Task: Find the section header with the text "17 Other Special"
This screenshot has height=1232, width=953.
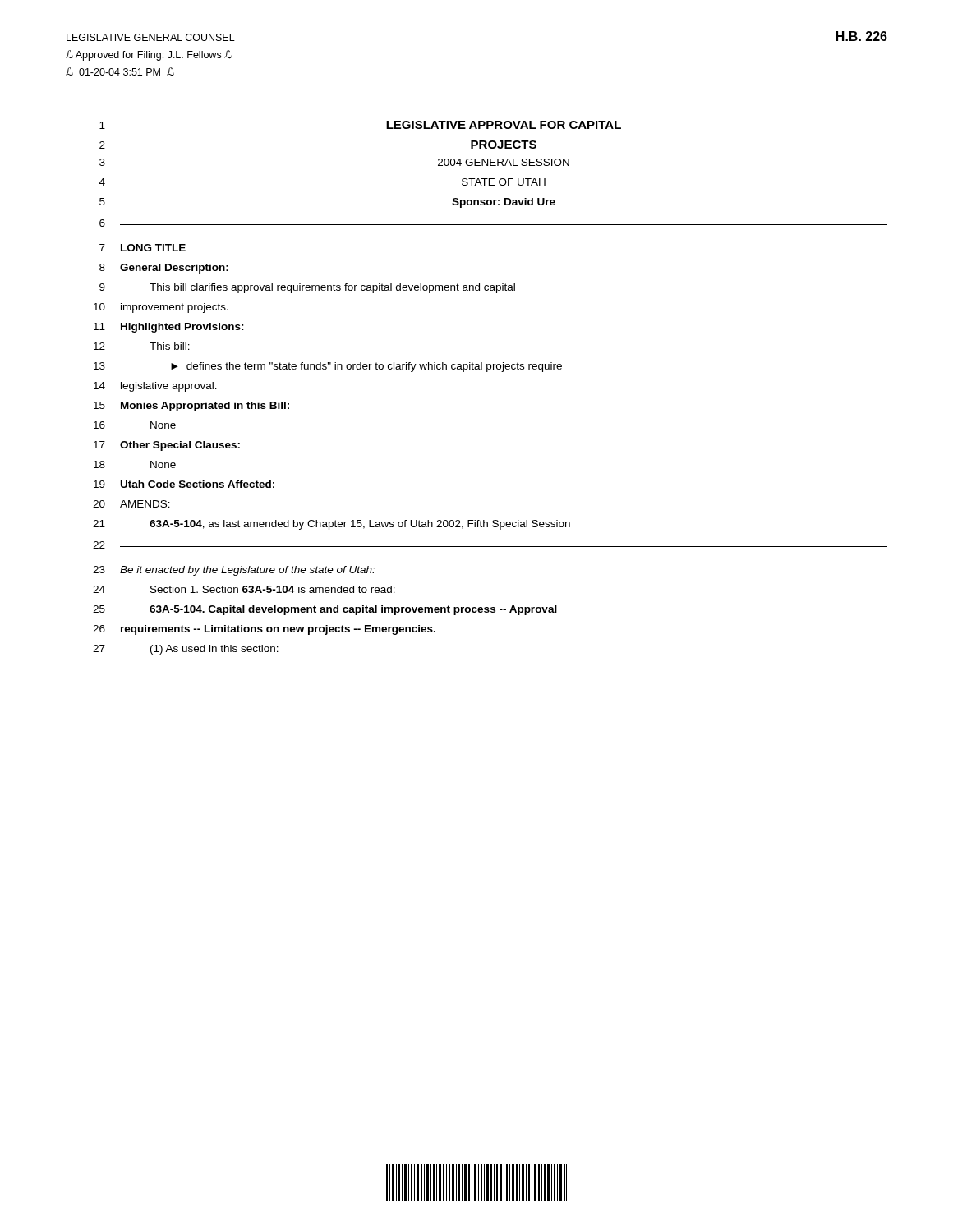Action: click(x=167, y=446)
